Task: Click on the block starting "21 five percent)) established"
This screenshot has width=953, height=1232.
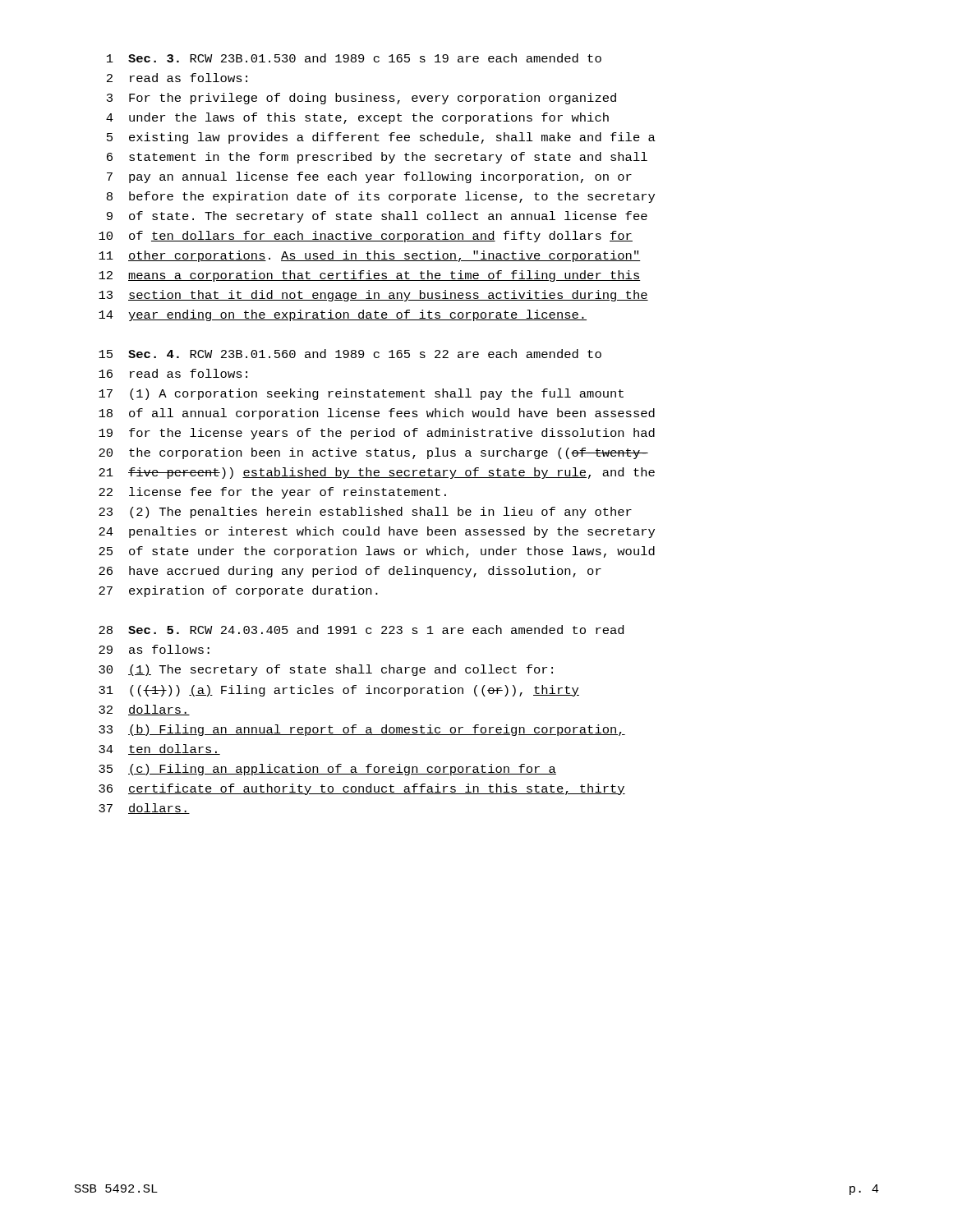Action: [476, 473]
